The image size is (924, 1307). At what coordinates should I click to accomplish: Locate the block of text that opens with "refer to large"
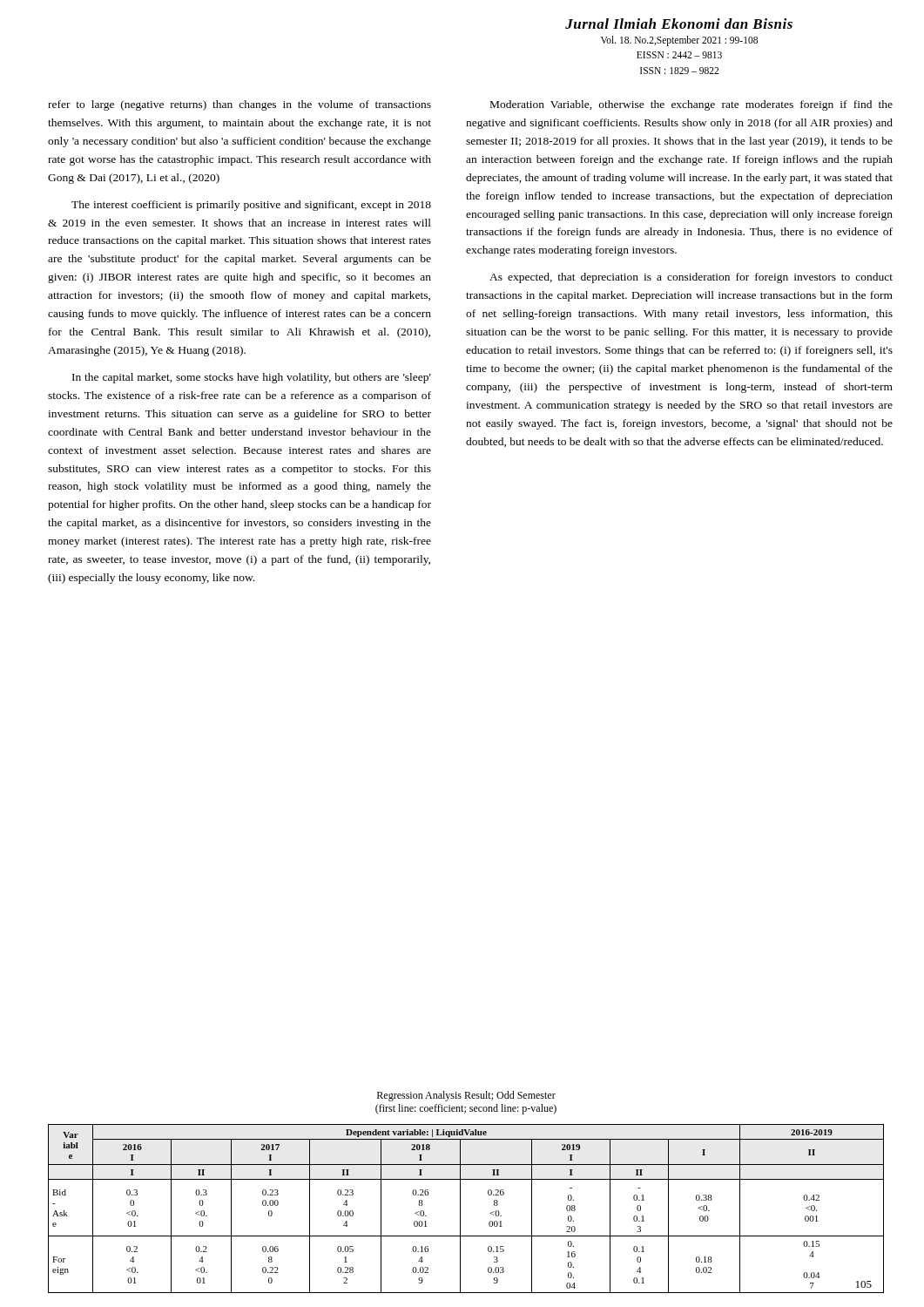point(239,141)
